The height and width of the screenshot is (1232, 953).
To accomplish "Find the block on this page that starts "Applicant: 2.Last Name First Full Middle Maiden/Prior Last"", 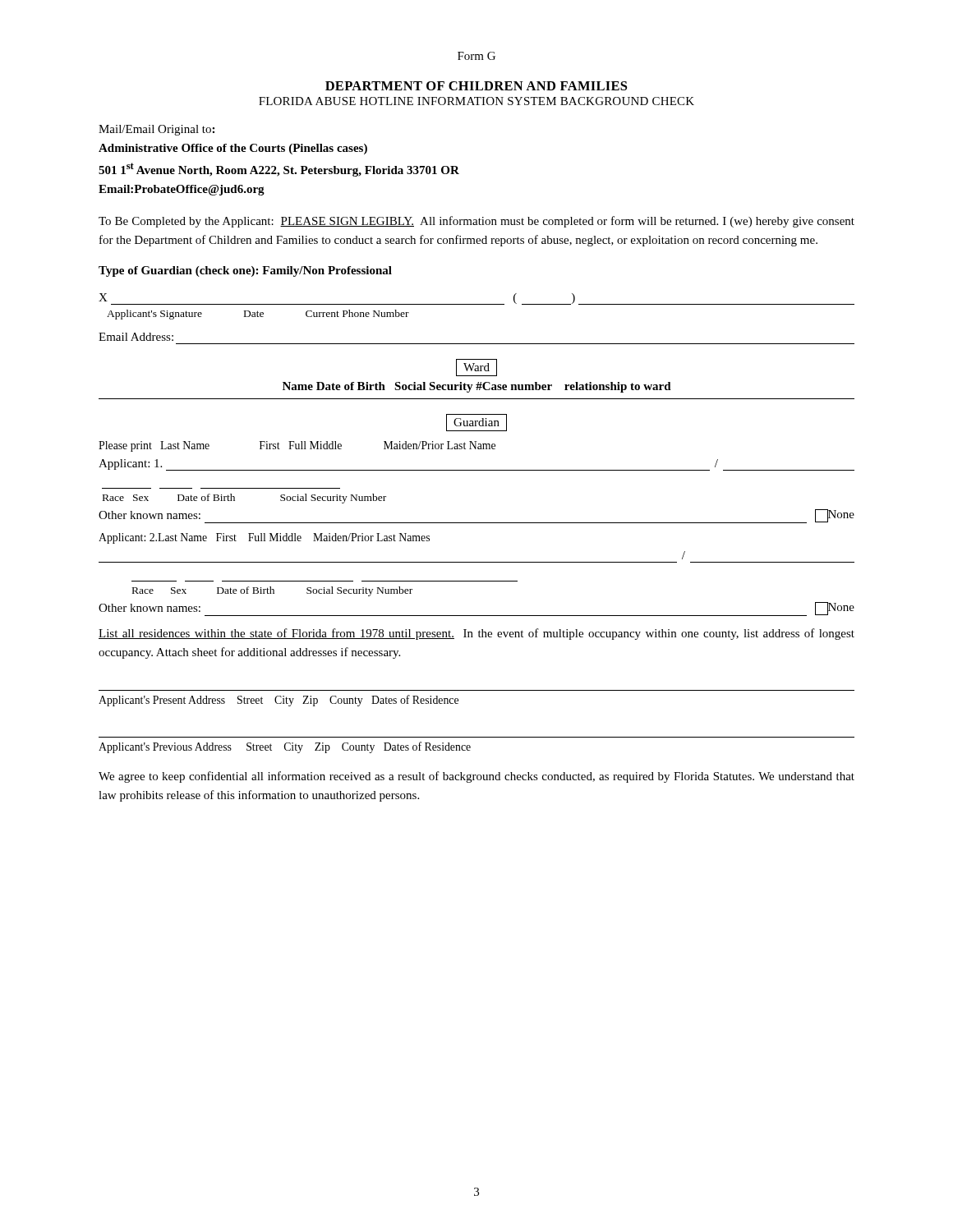I will (x=476, y=573).
